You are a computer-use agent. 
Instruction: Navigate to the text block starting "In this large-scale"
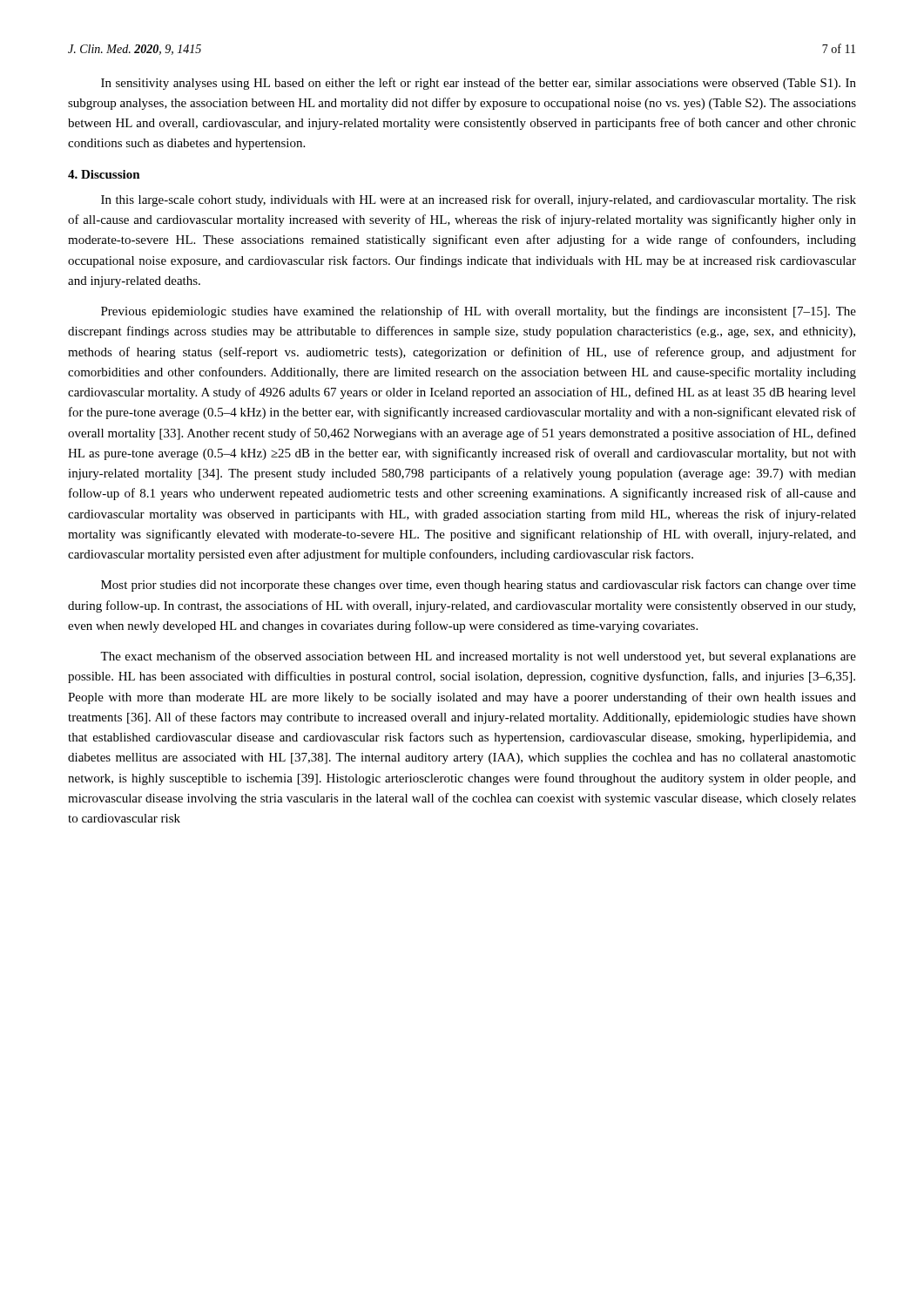(x=462, y=241)
